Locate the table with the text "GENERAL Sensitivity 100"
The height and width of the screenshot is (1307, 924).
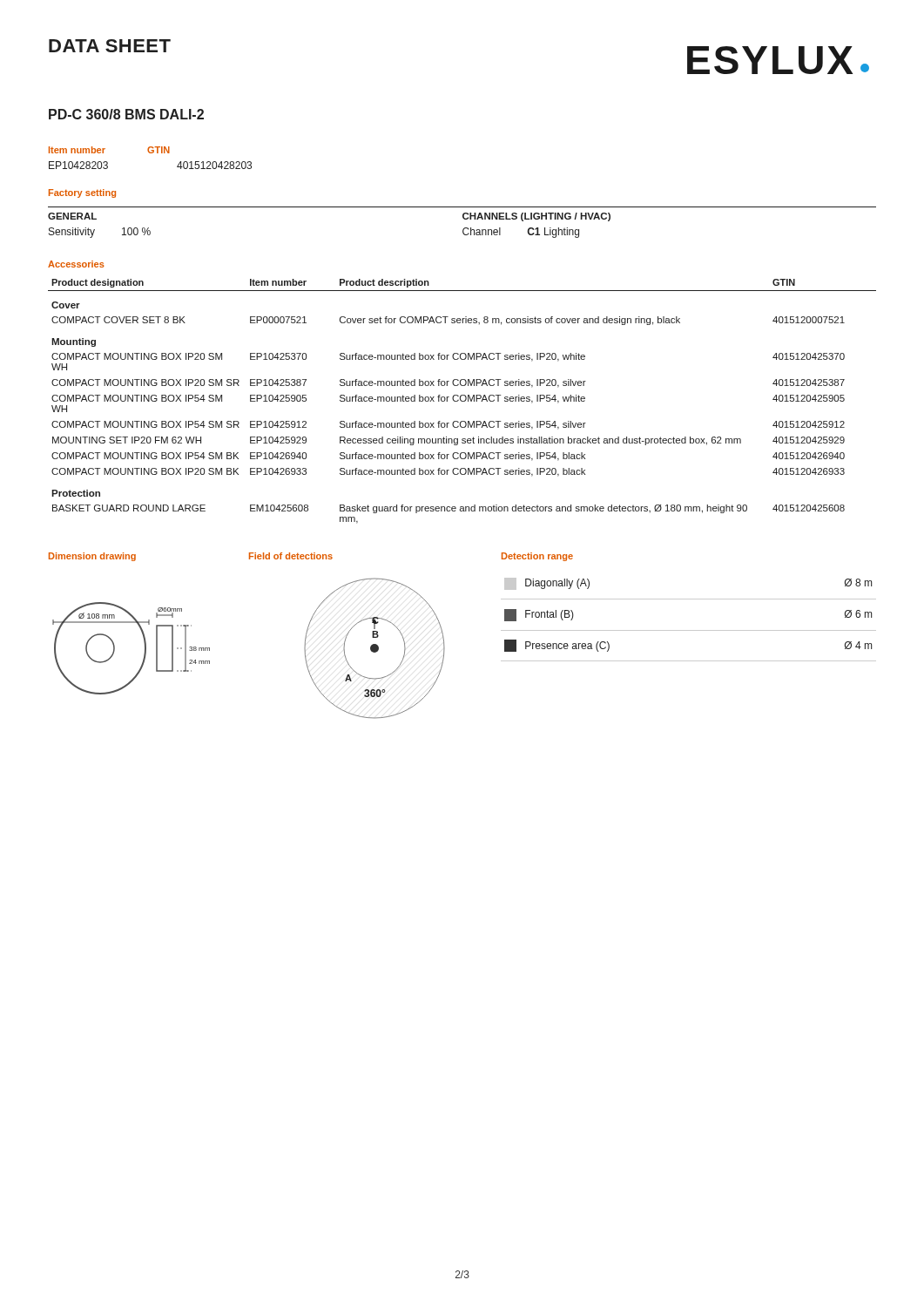[x=462, y=222]
